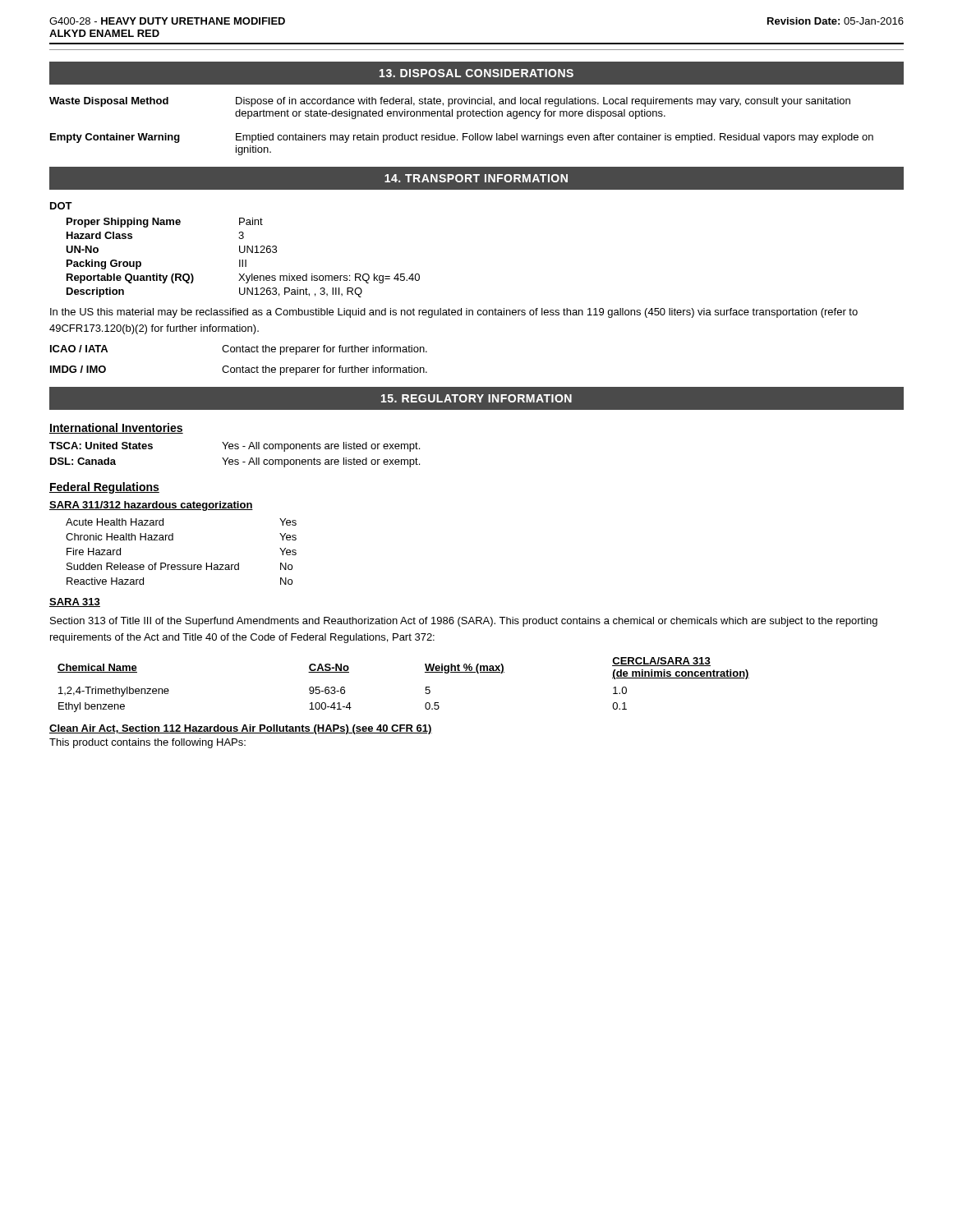The height and width of the screenshot is (1232, 953).
Task: Locate the table with the text "Chemical Name"
Action: (x=476, y=683)
